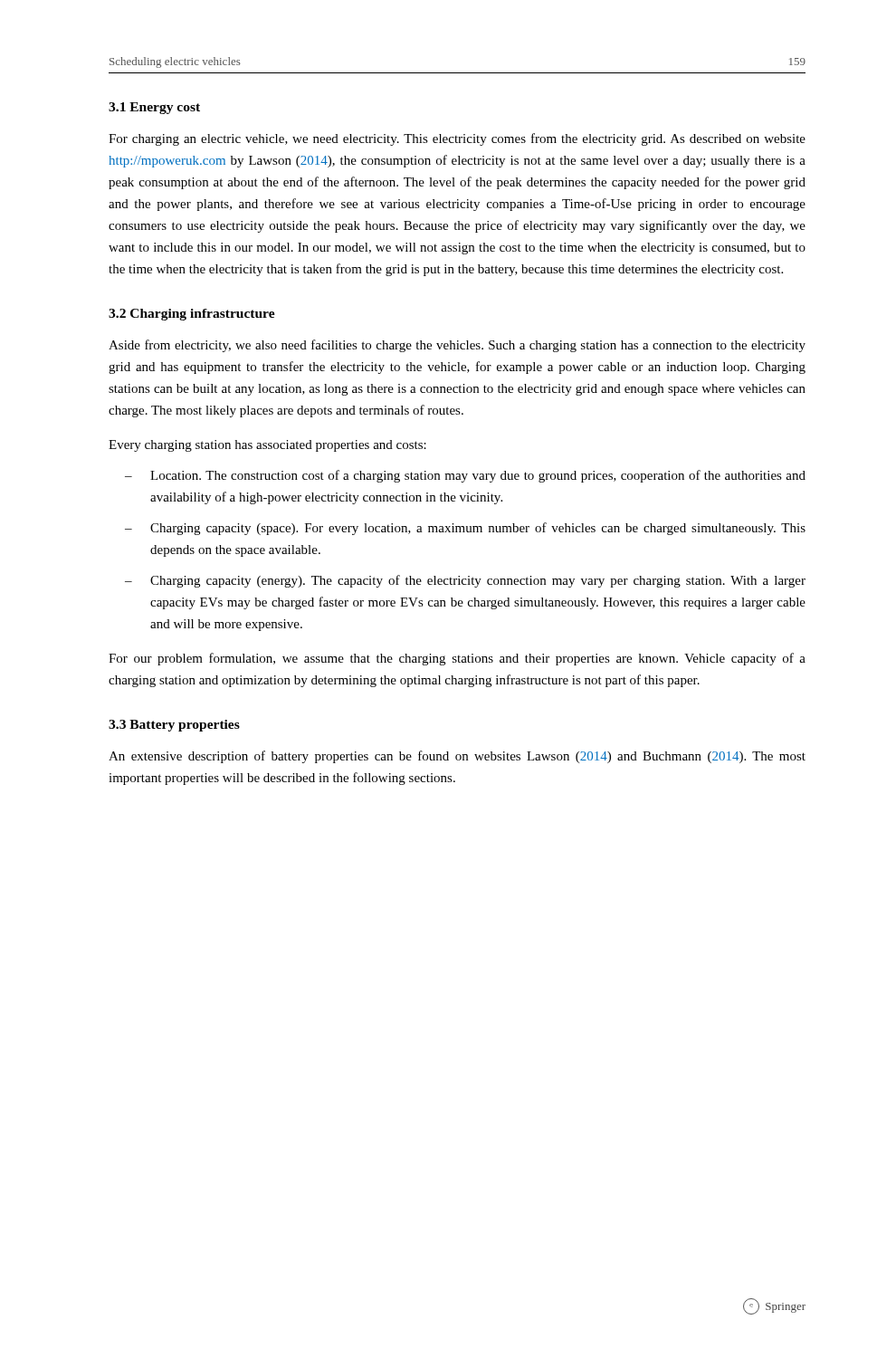Screen dimensions: 1358x896
Task: Find the text block that says "Every charging station"
Action: [x=268, y=445]
